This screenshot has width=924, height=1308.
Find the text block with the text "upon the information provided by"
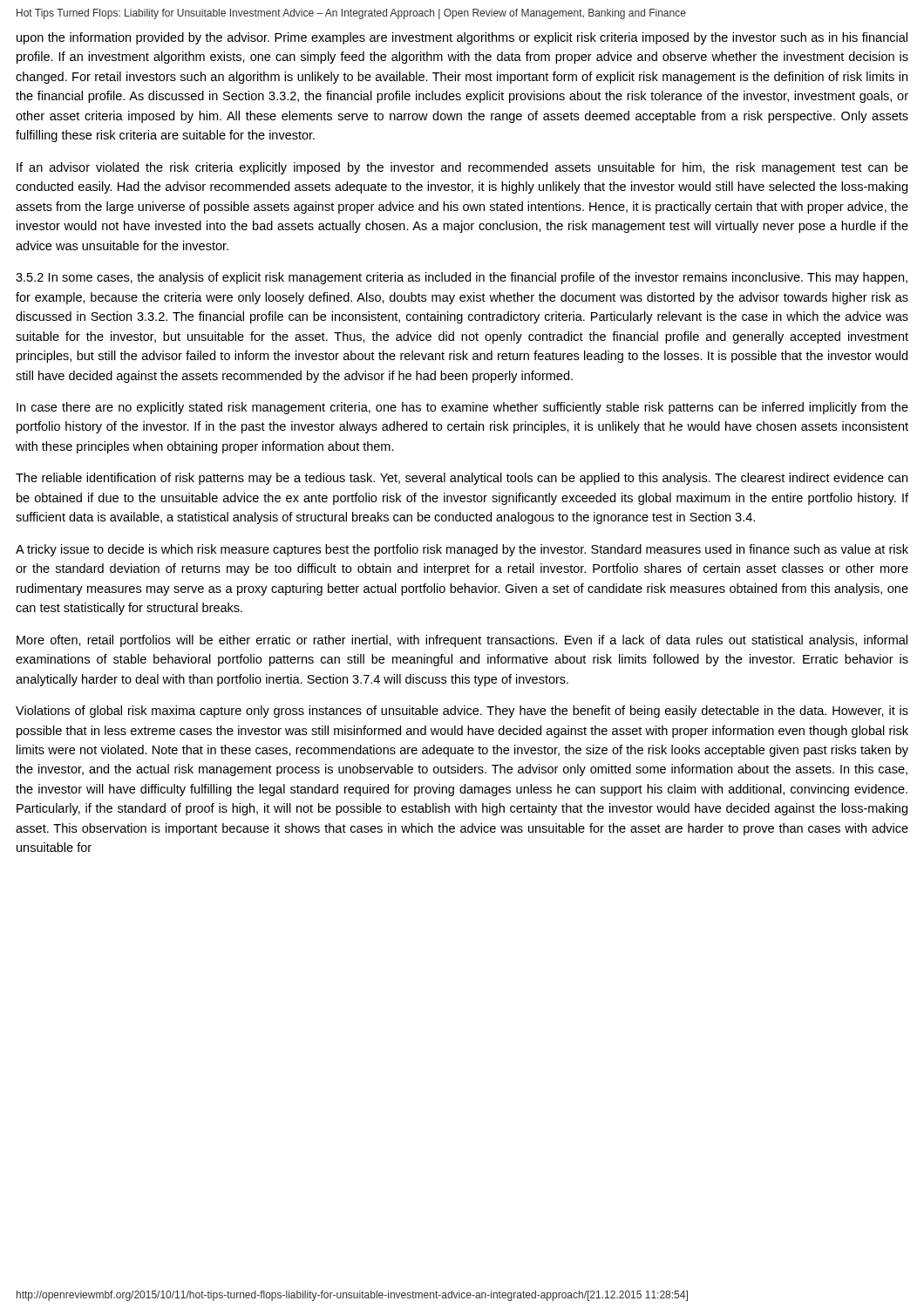click(x=462, y=86)
